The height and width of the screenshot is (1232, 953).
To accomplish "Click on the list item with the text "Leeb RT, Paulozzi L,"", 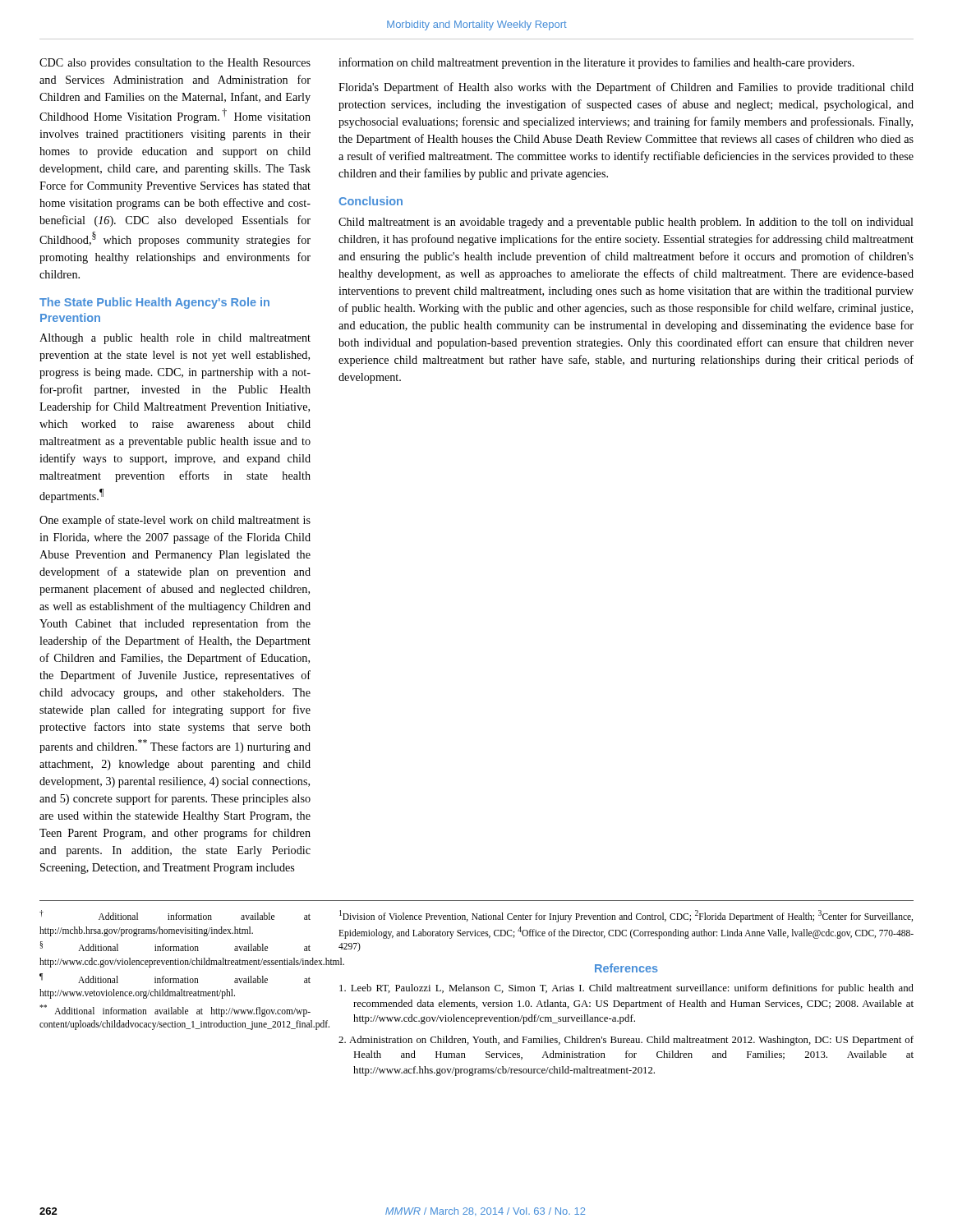I will [x=626, y=1004].
